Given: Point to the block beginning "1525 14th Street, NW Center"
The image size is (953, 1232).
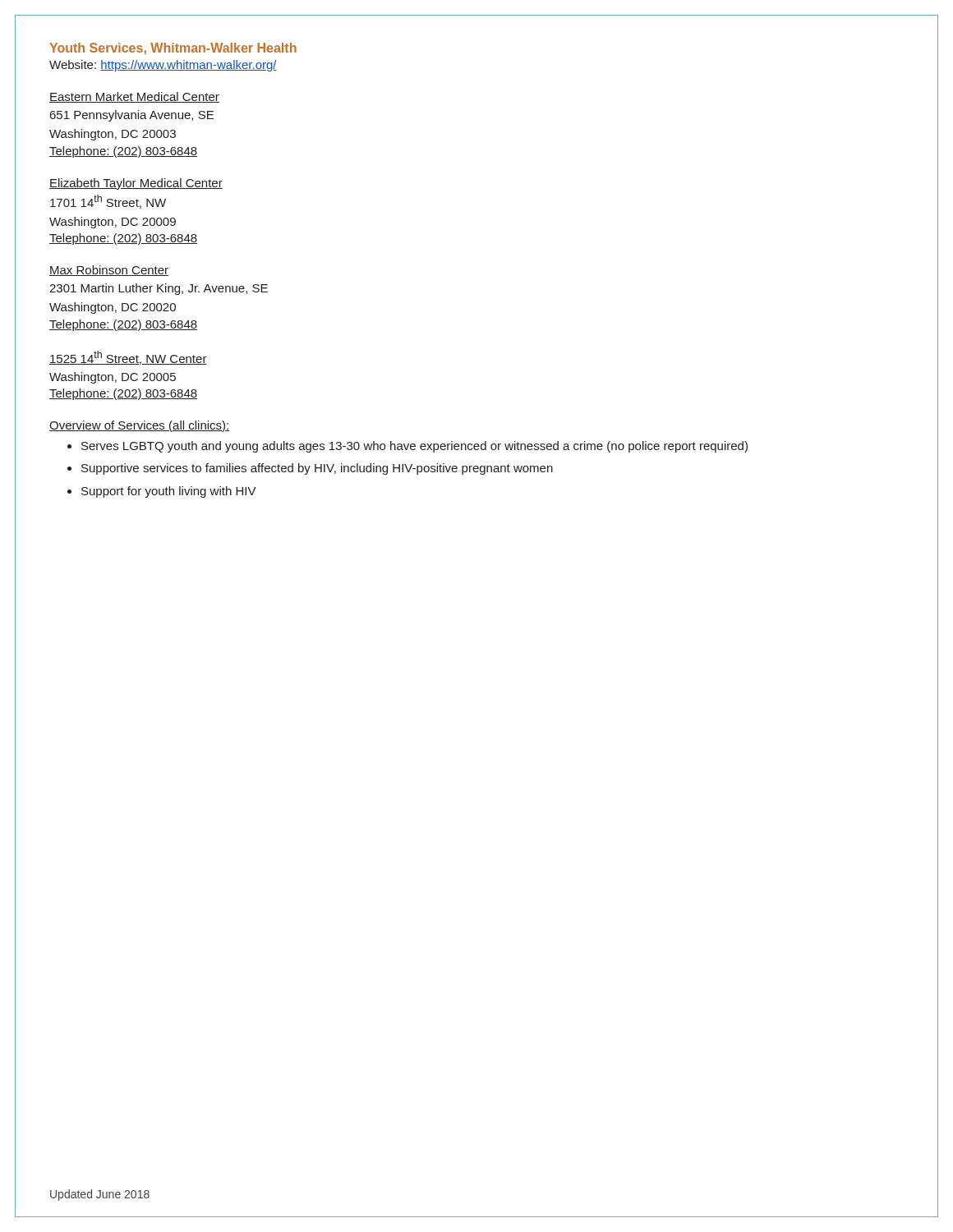Looking at the screenshot, I should click(128, 358).
